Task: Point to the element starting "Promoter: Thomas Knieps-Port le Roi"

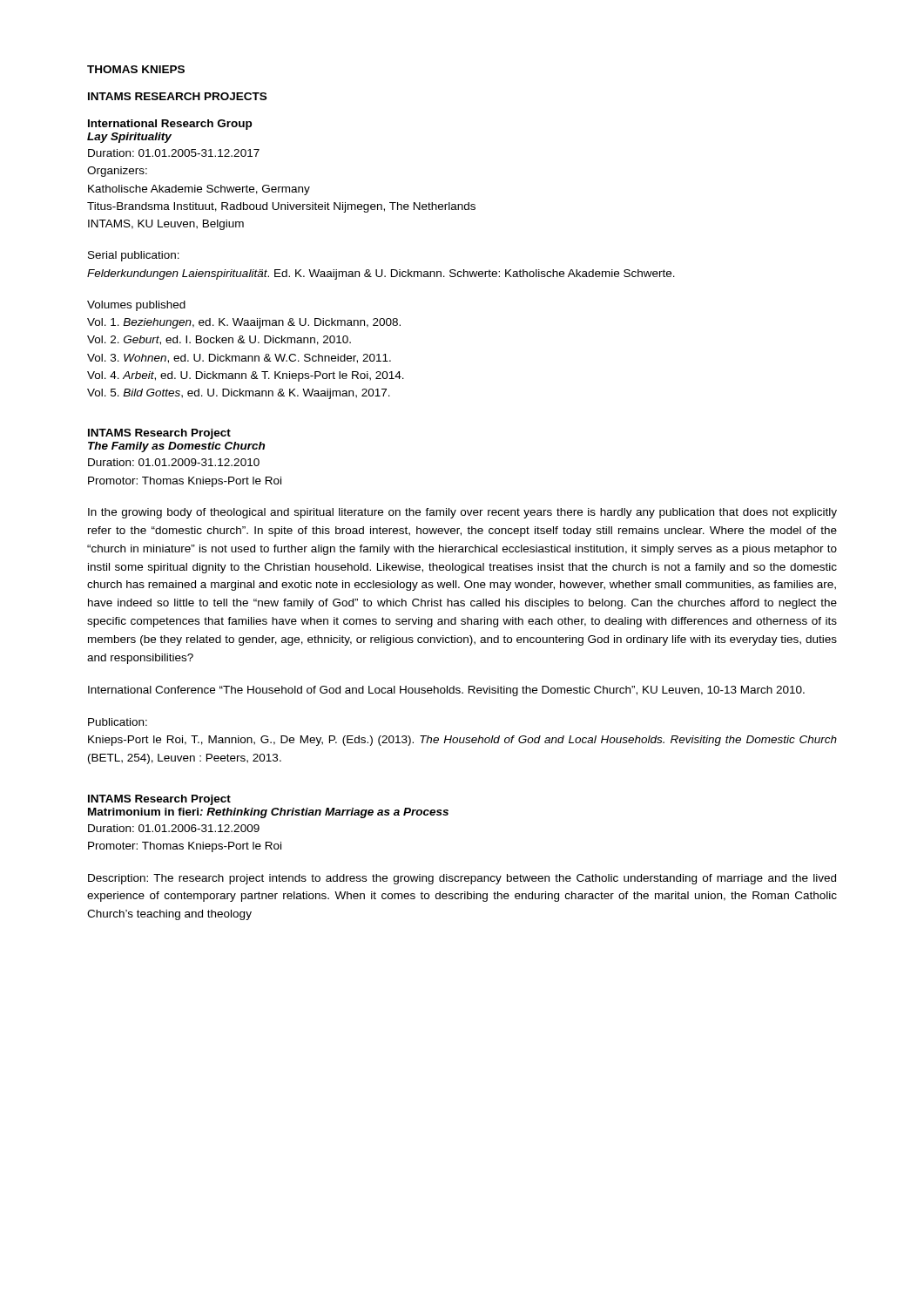Action: coord(185,846)
